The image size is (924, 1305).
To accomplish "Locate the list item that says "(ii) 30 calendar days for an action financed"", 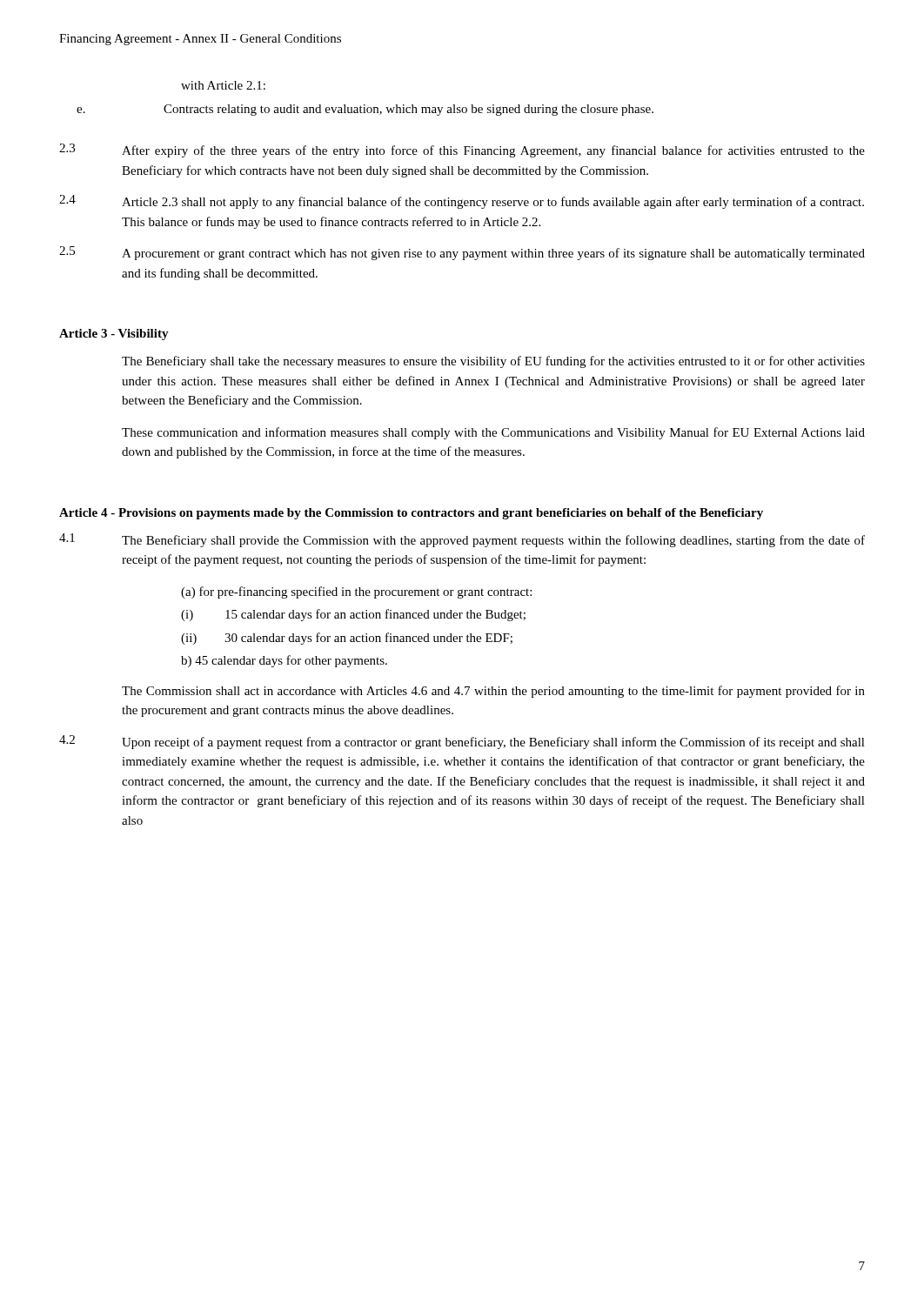I will click(523, 637).
